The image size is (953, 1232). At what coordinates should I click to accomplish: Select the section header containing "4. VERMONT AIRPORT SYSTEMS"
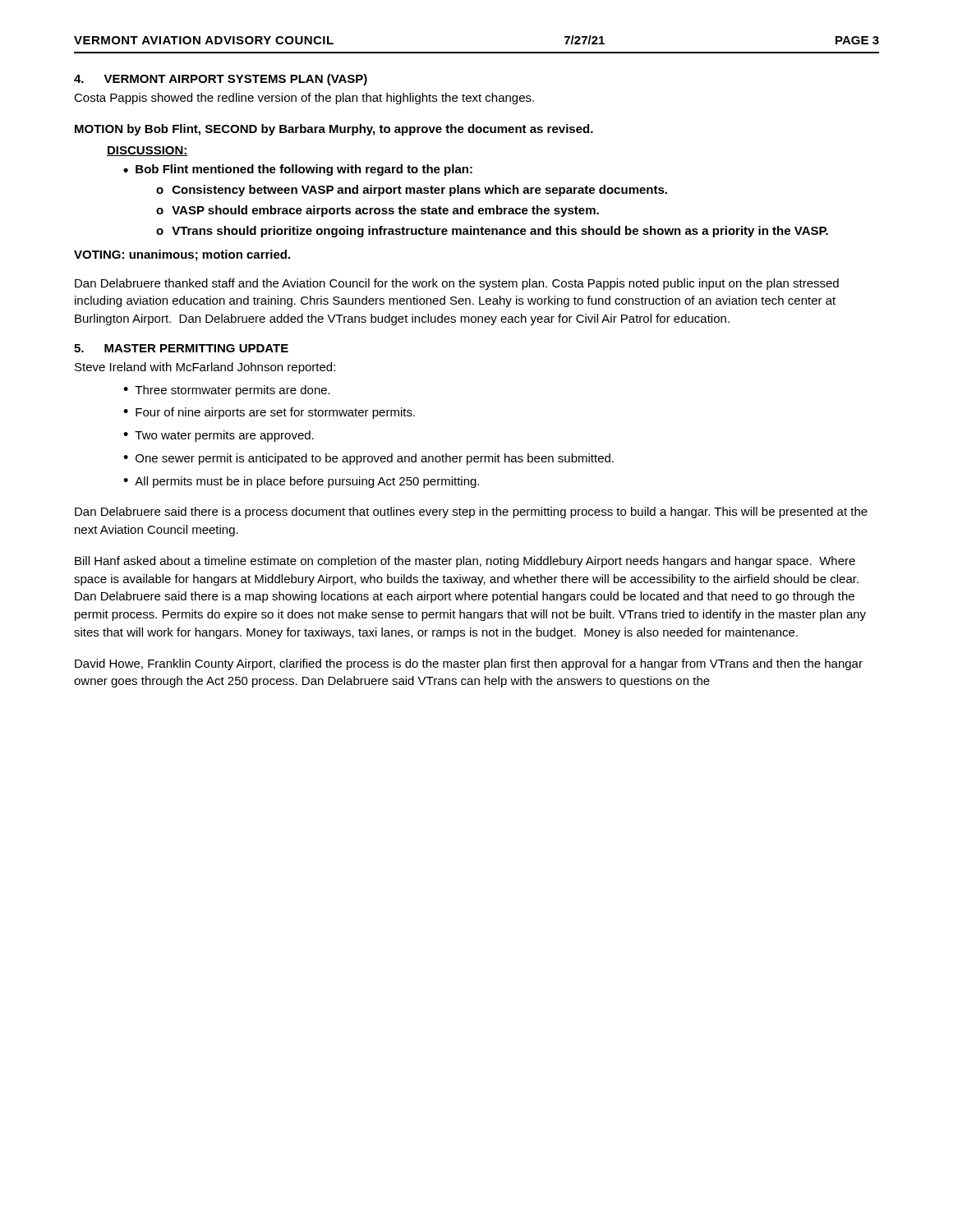coord(221,78)
